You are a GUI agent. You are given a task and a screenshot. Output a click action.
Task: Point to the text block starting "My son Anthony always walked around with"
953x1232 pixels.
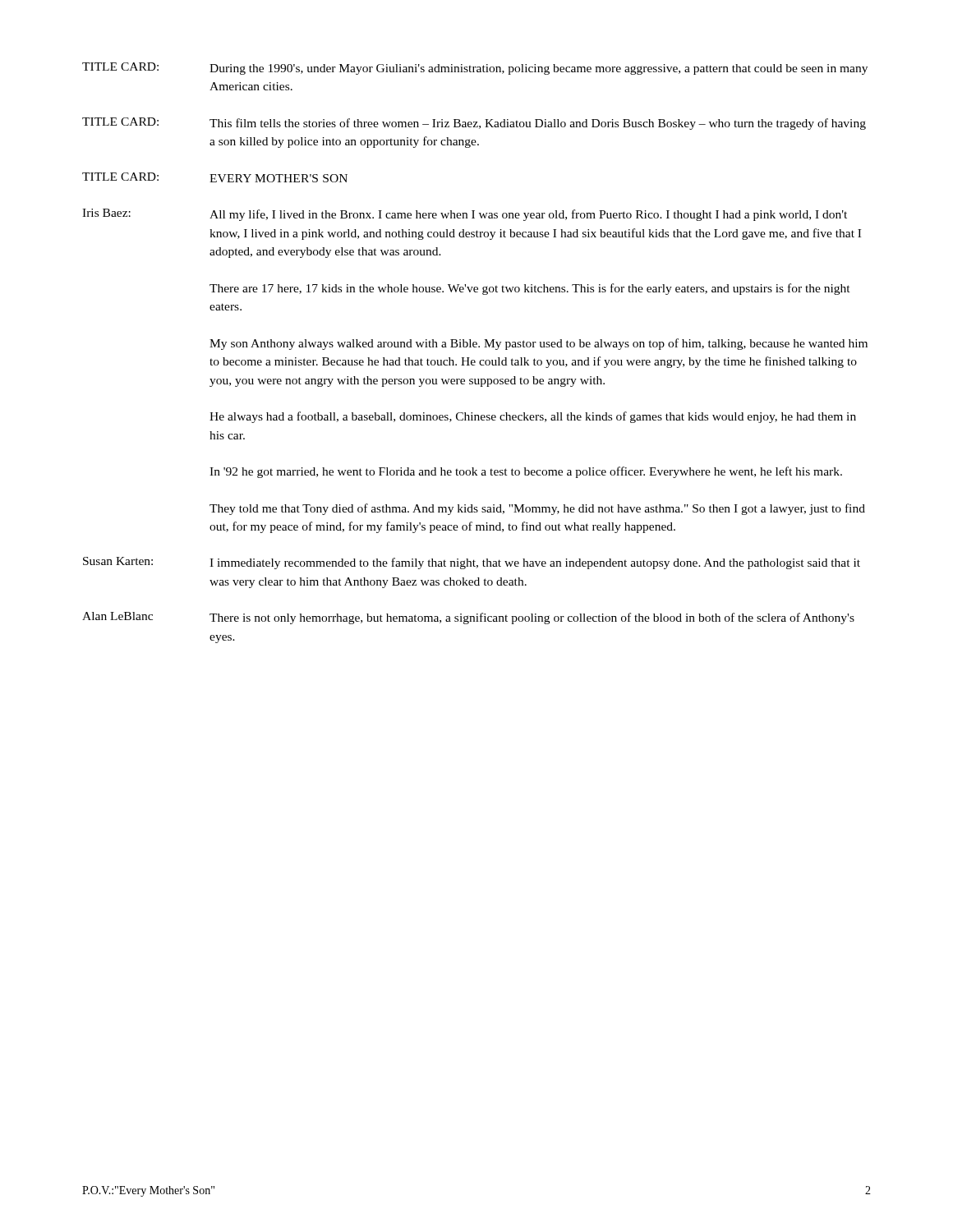pyautogui.click(x=540, y=362)
